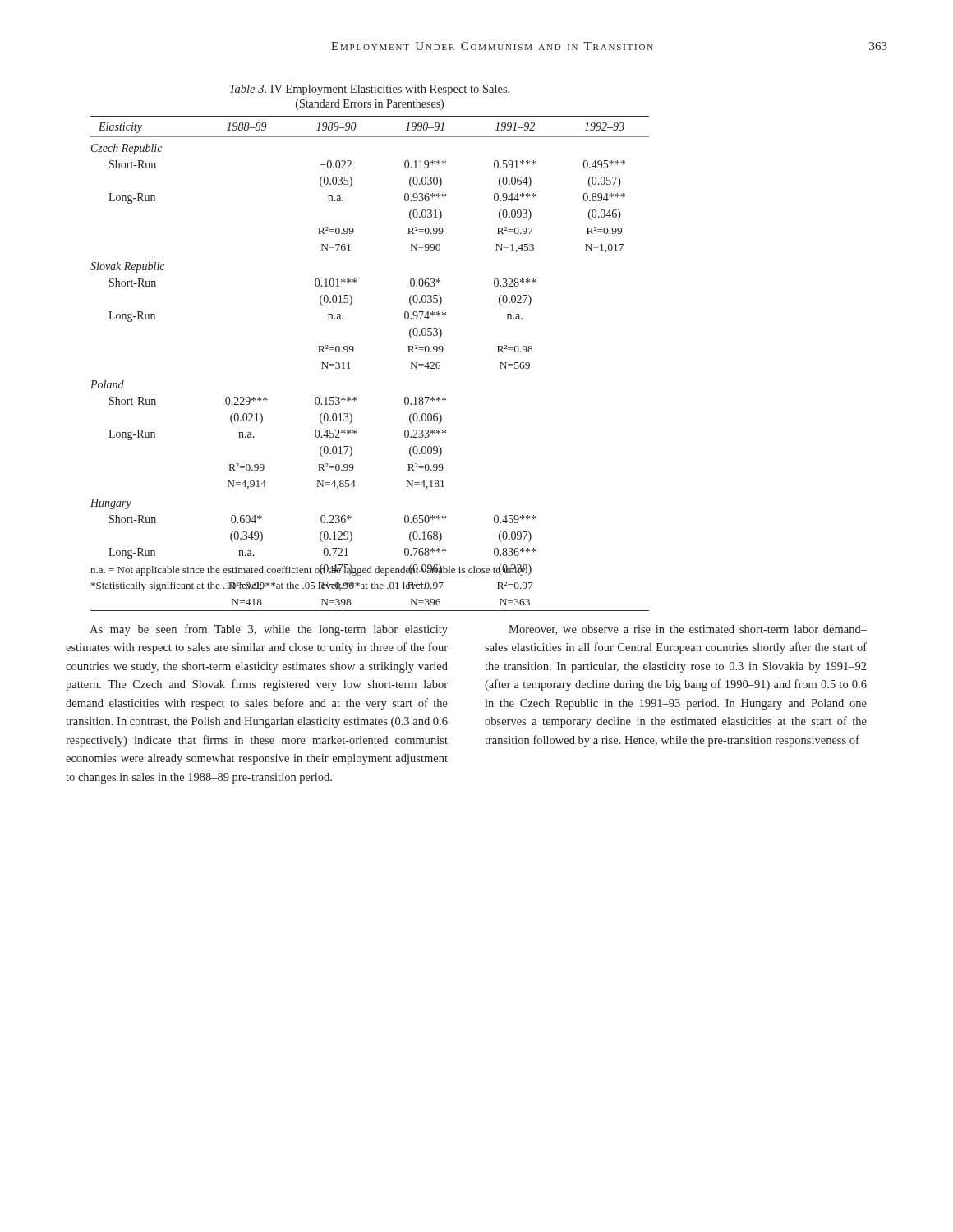Select the text block that reads "Moreover, we observe a rise in"

676,685
